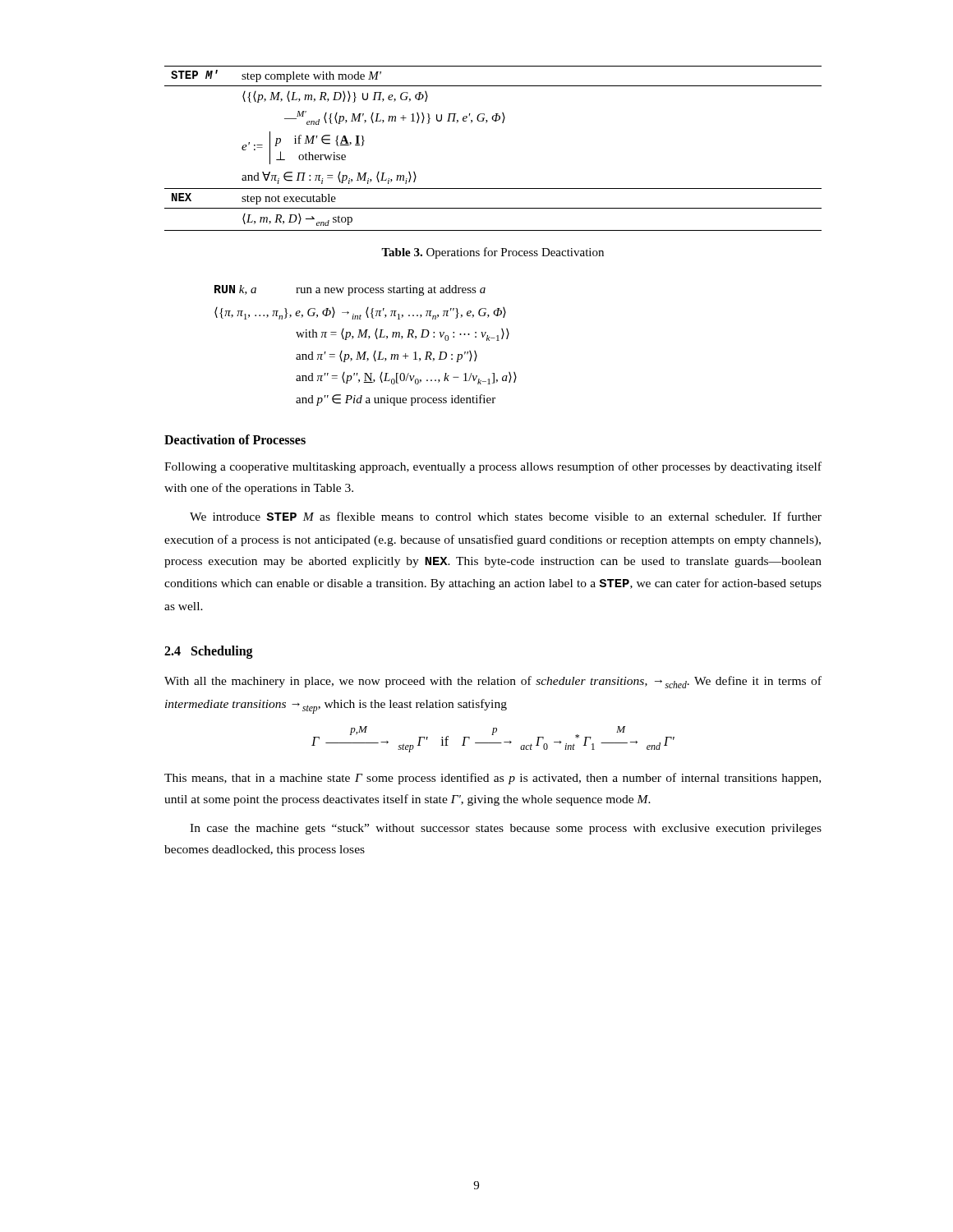Point to "Deactivation of Processes"

[235, 440]
